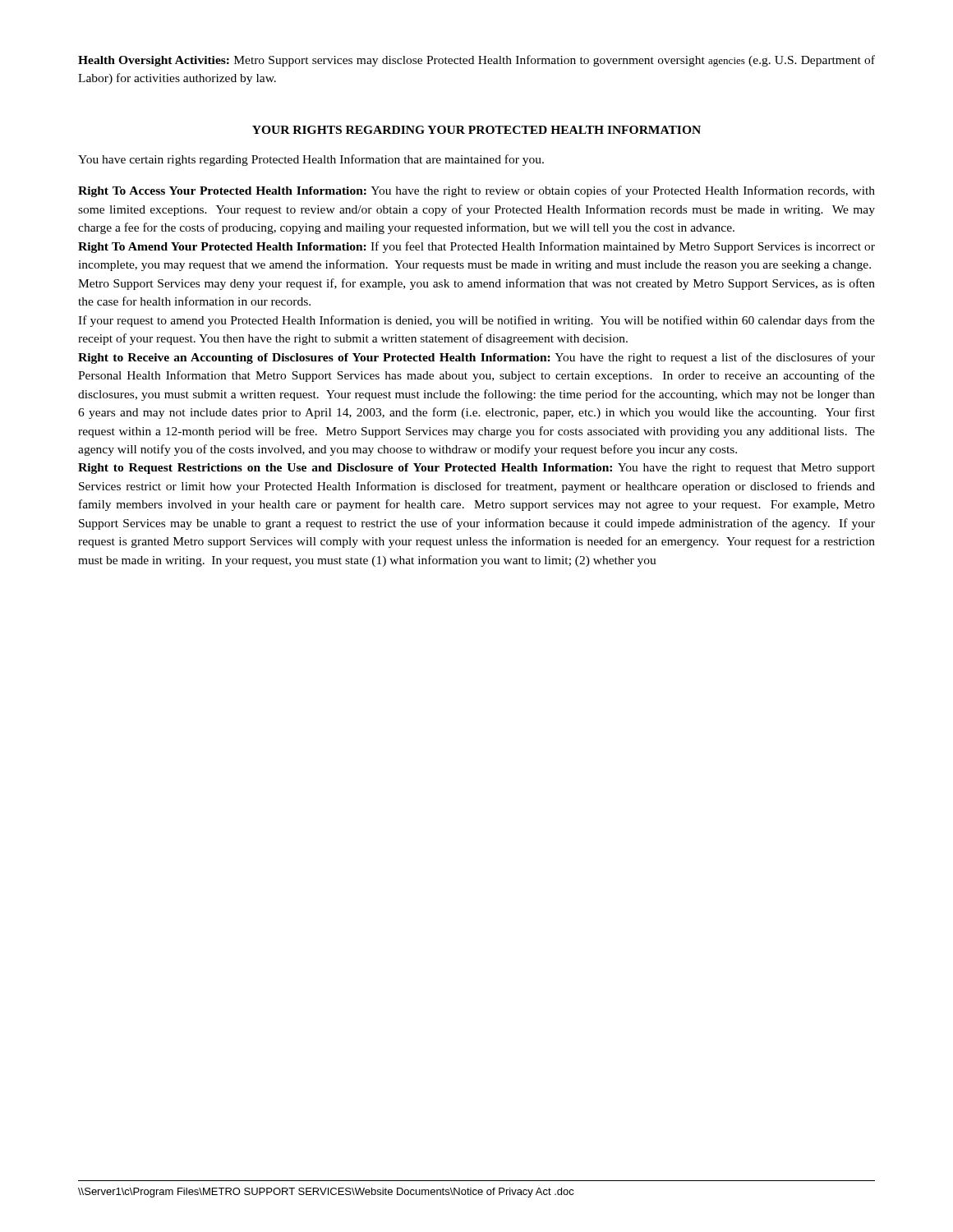
Task: Locate the section header containing "YOUR RIGHTS REGARDING YOUR PROTECTED HEALTH INFORMATION"
Action: pyautogui.click(x=476, y=129)
